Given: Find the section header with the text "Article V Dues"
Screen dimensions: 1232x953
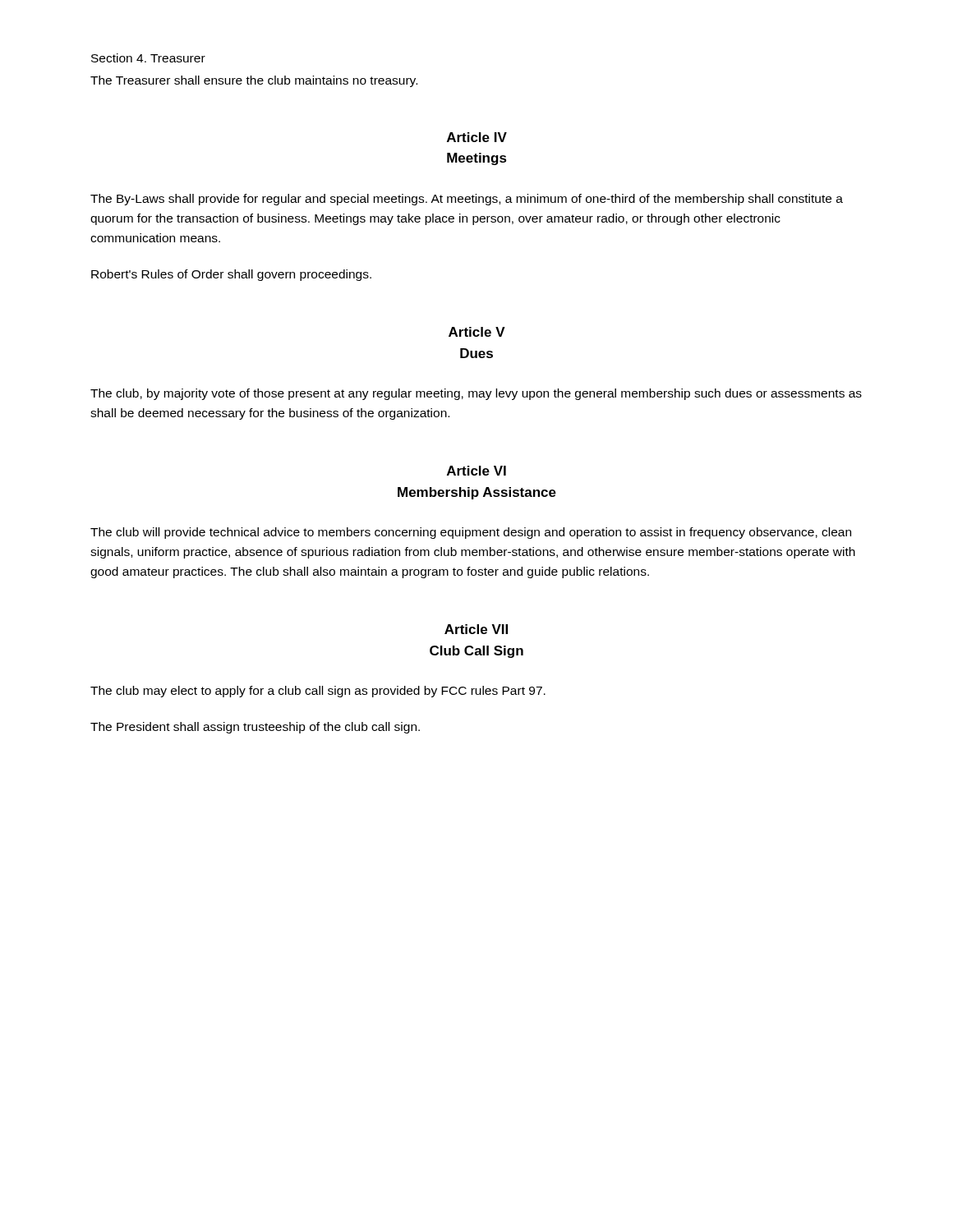Looking at the screenshot, I should click(x=476, y=343).
